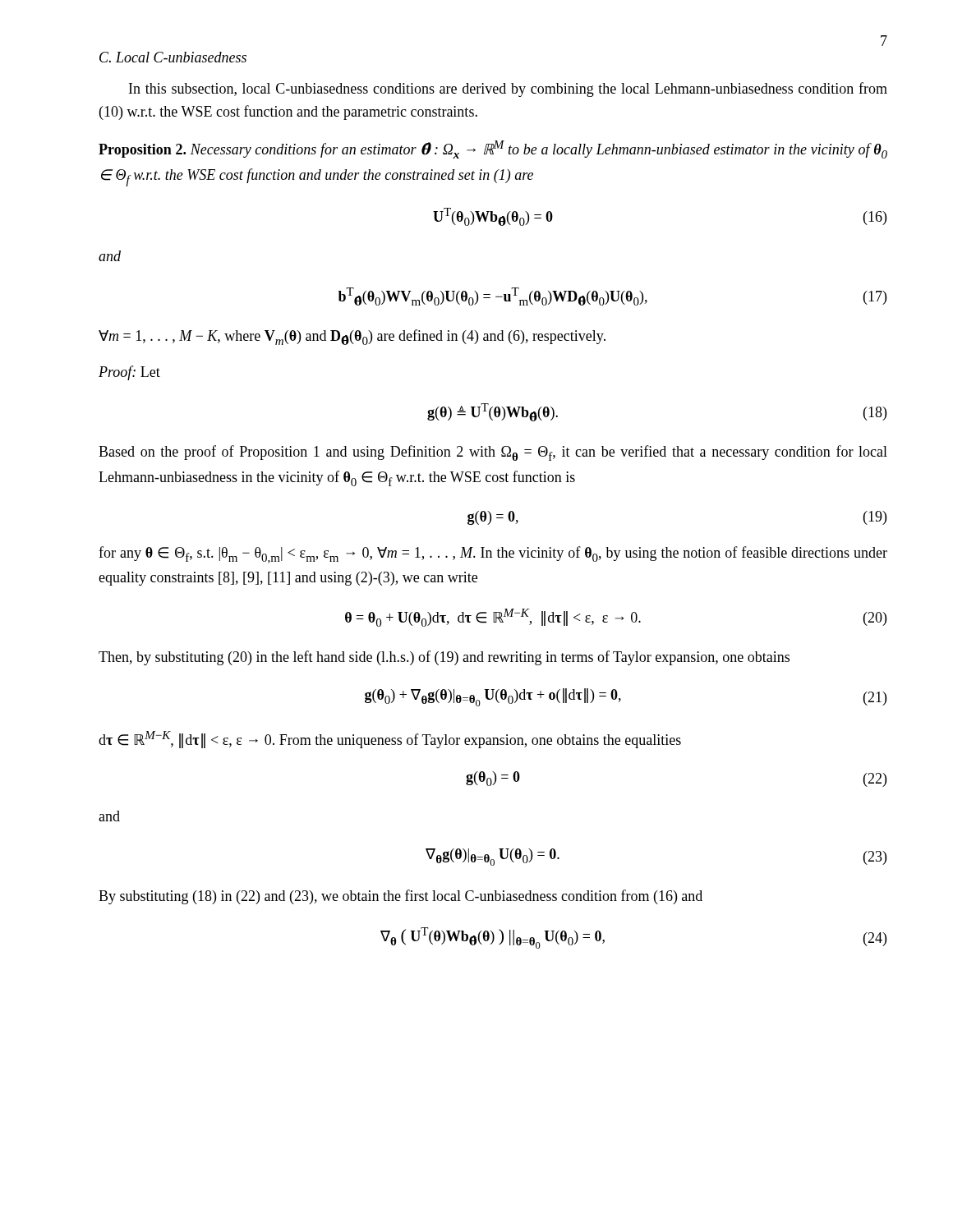Viewport: 953px width, 1232px height.
Task: Locate the formula containing "g(θ0) = 0 (22)"
Action: pos(491,779)
